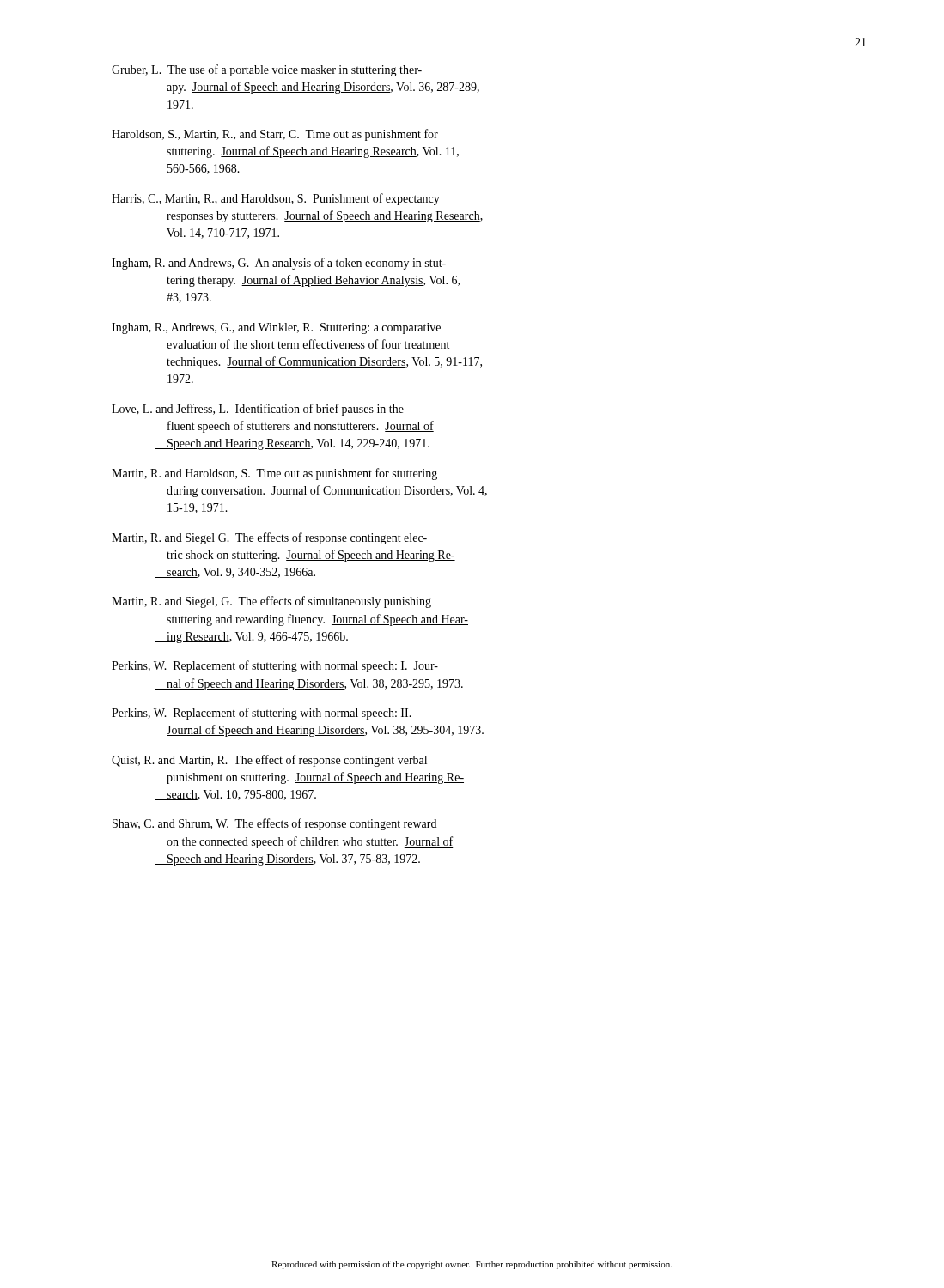Click on the block starting "Gruber, L. The use"
This screenshot has width=944, height=1288.
click(x=296, y=87)
